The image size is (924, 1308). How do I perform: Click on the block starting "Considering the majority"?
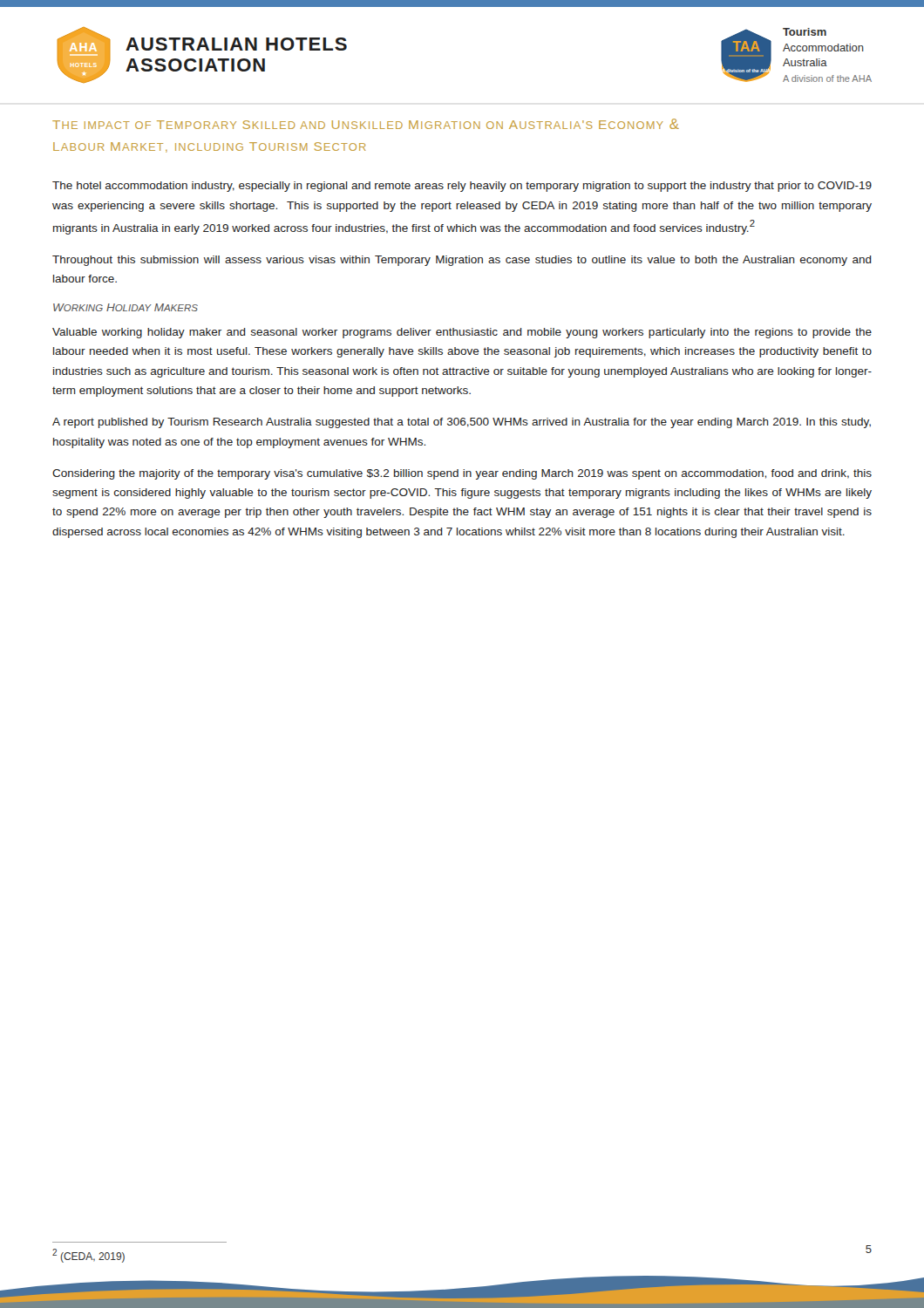pos(462,502)
